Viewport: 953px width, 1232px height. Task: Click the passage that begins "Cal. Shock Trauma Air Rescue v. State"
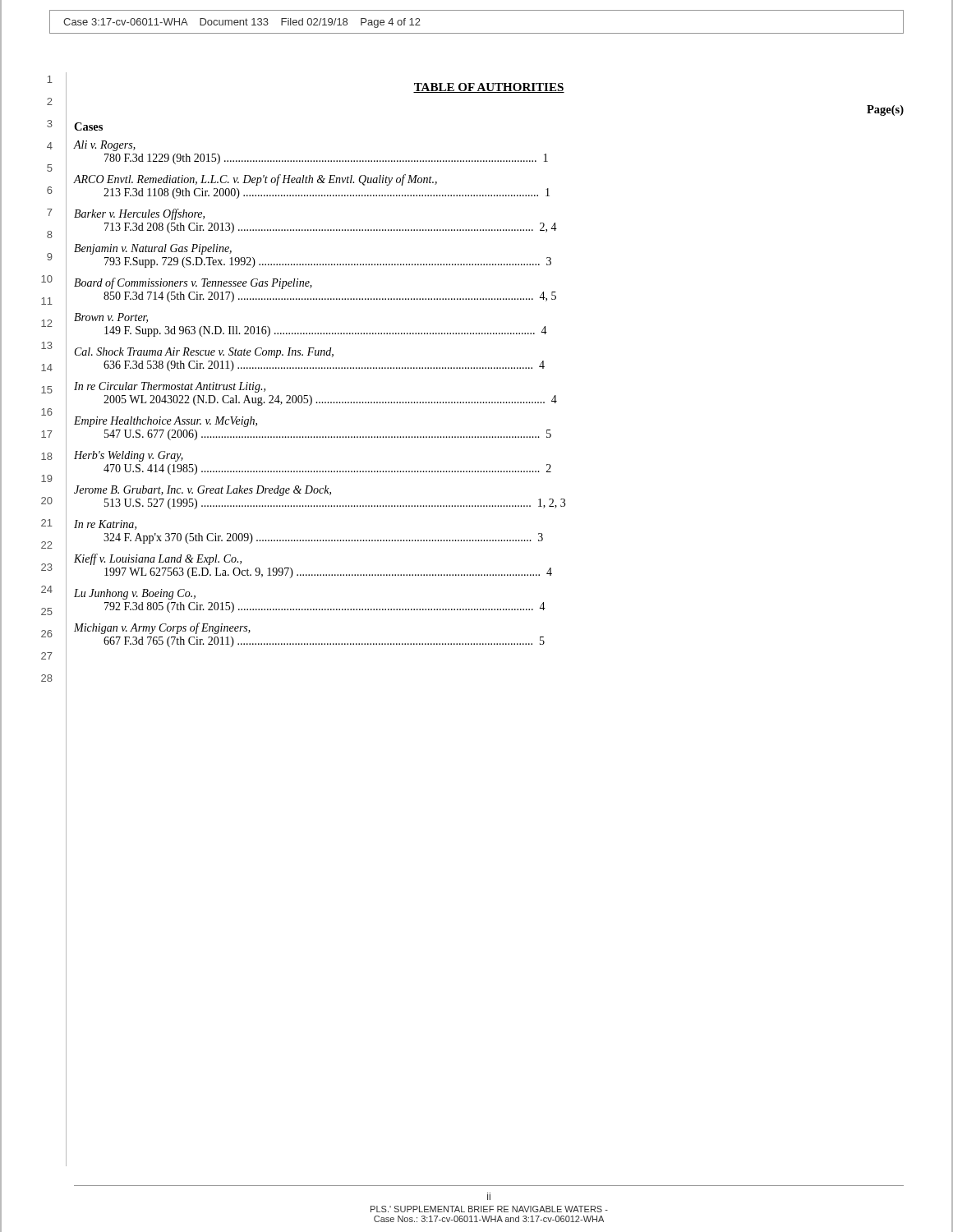[489, 359]
